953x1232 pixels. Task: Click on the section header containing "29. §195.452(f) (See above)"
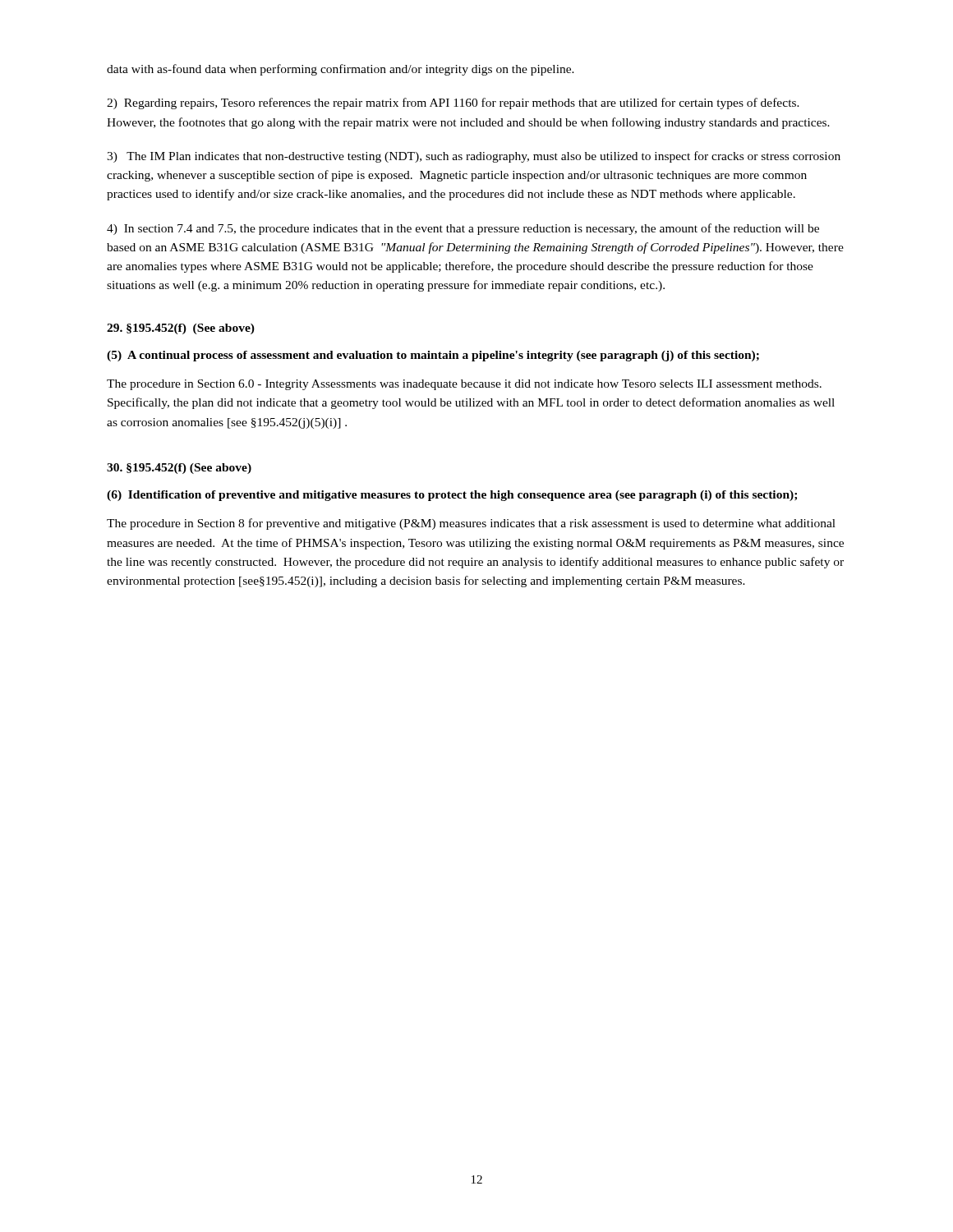(x=181, y=329)
